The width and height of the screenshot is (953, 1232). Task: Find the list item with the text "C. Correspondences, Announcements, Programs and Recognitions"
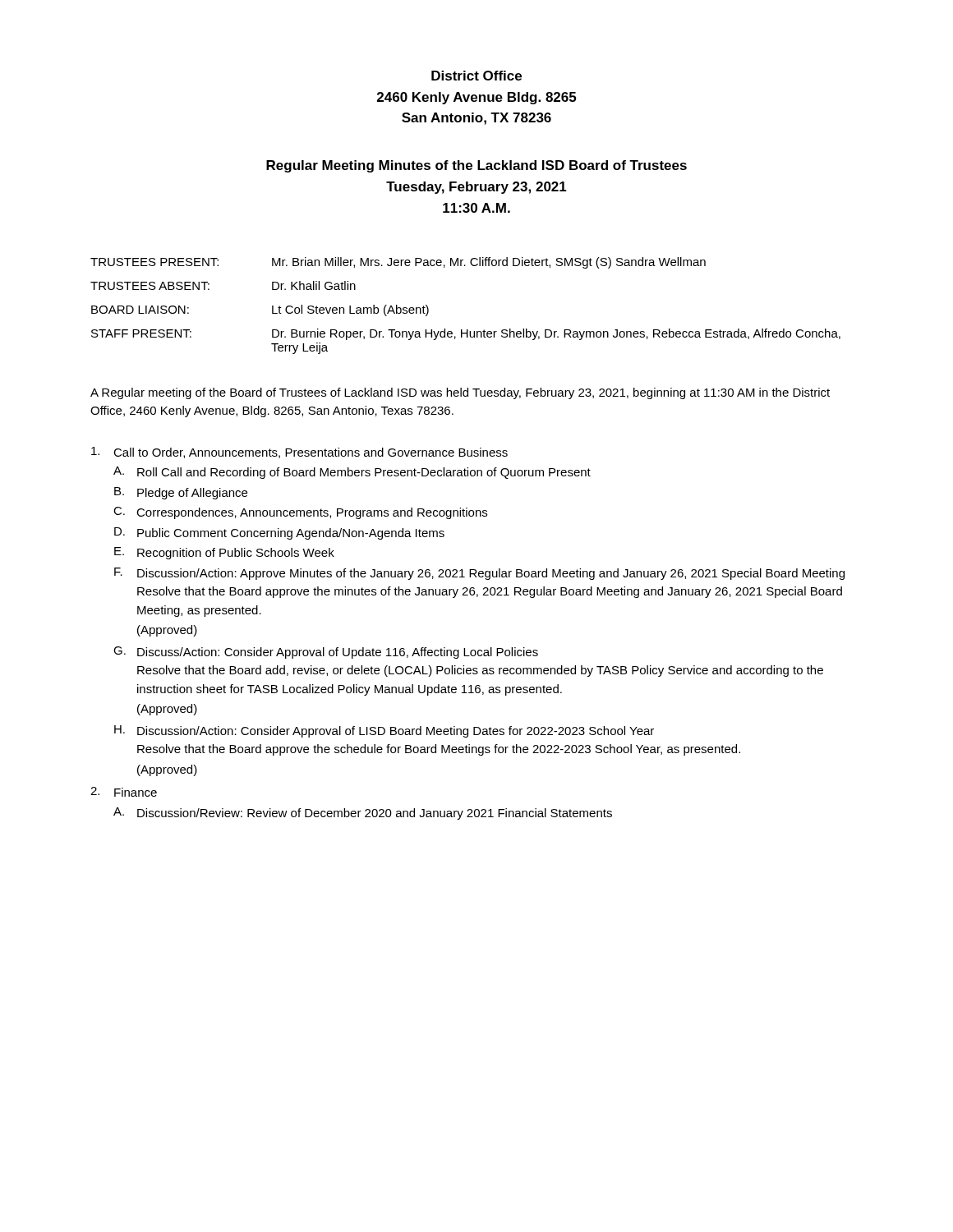pyautogui.click(x=301, y=513)
